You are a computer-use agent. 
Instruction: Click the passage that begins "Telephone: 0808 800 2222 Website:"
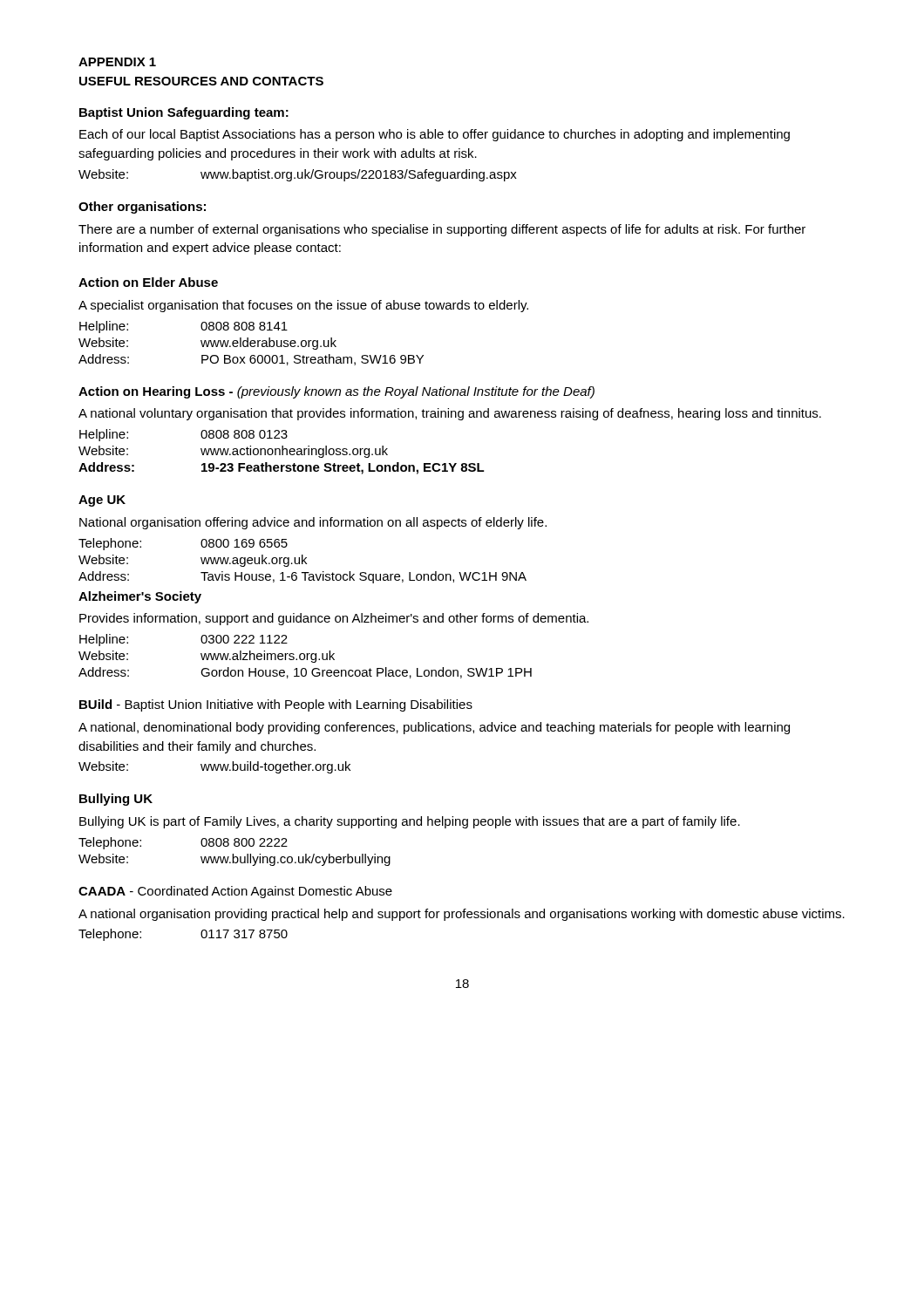coord(234,852)
